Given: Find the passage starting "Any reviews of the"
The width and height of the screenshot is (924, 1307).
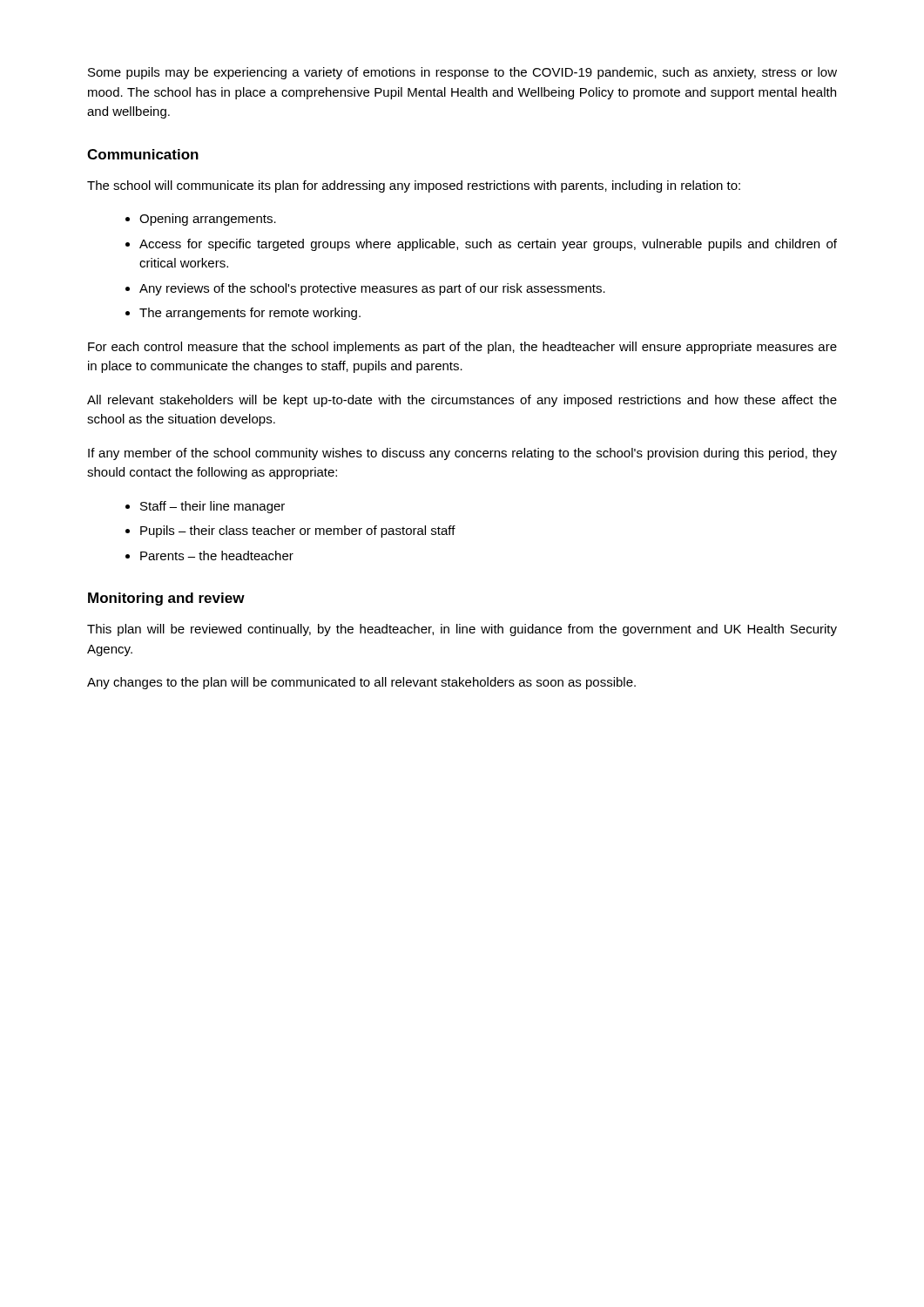Looking at the screenshot, I should click(373, 288).
